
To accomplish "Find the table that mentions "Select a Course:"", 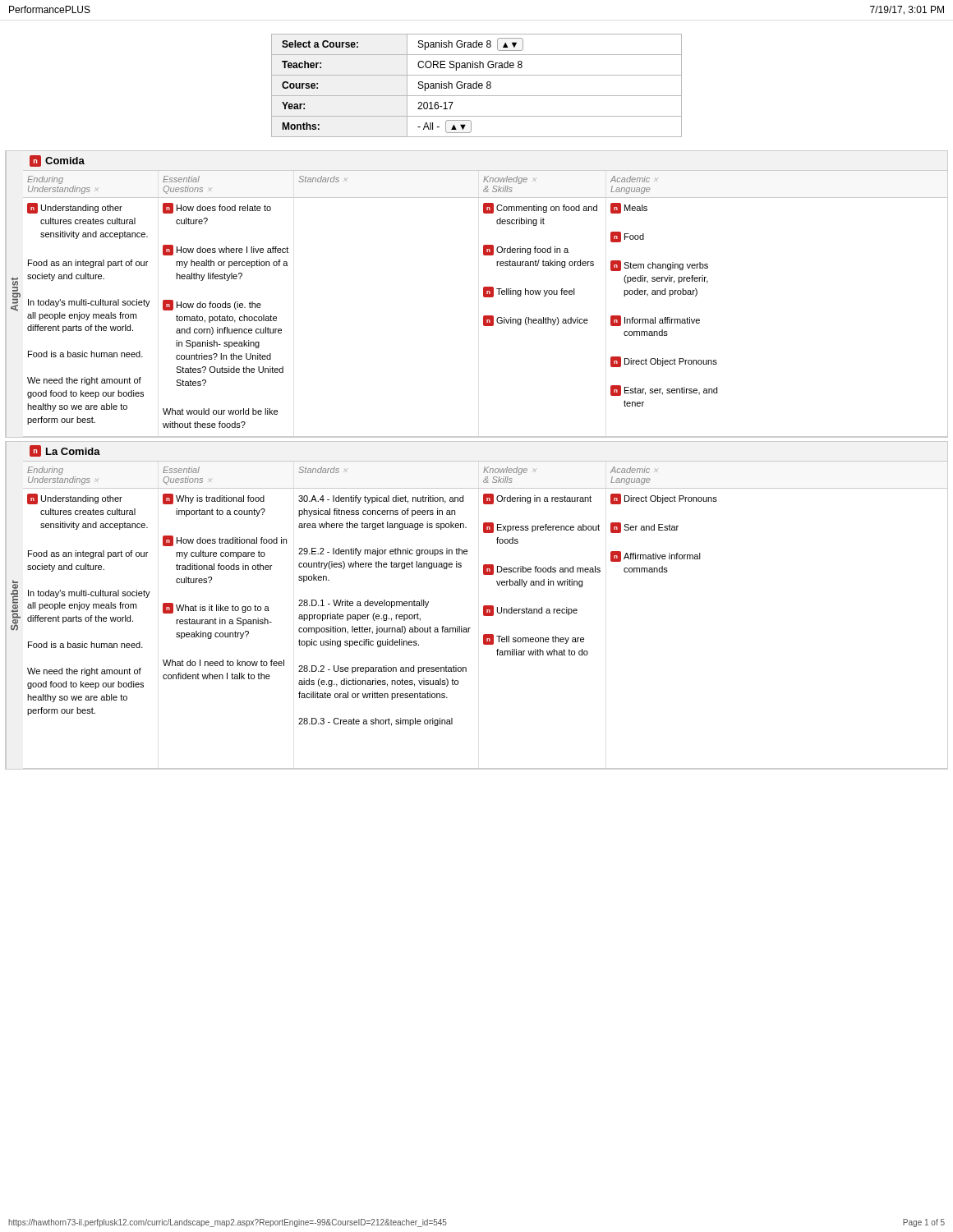I will 476,85.
